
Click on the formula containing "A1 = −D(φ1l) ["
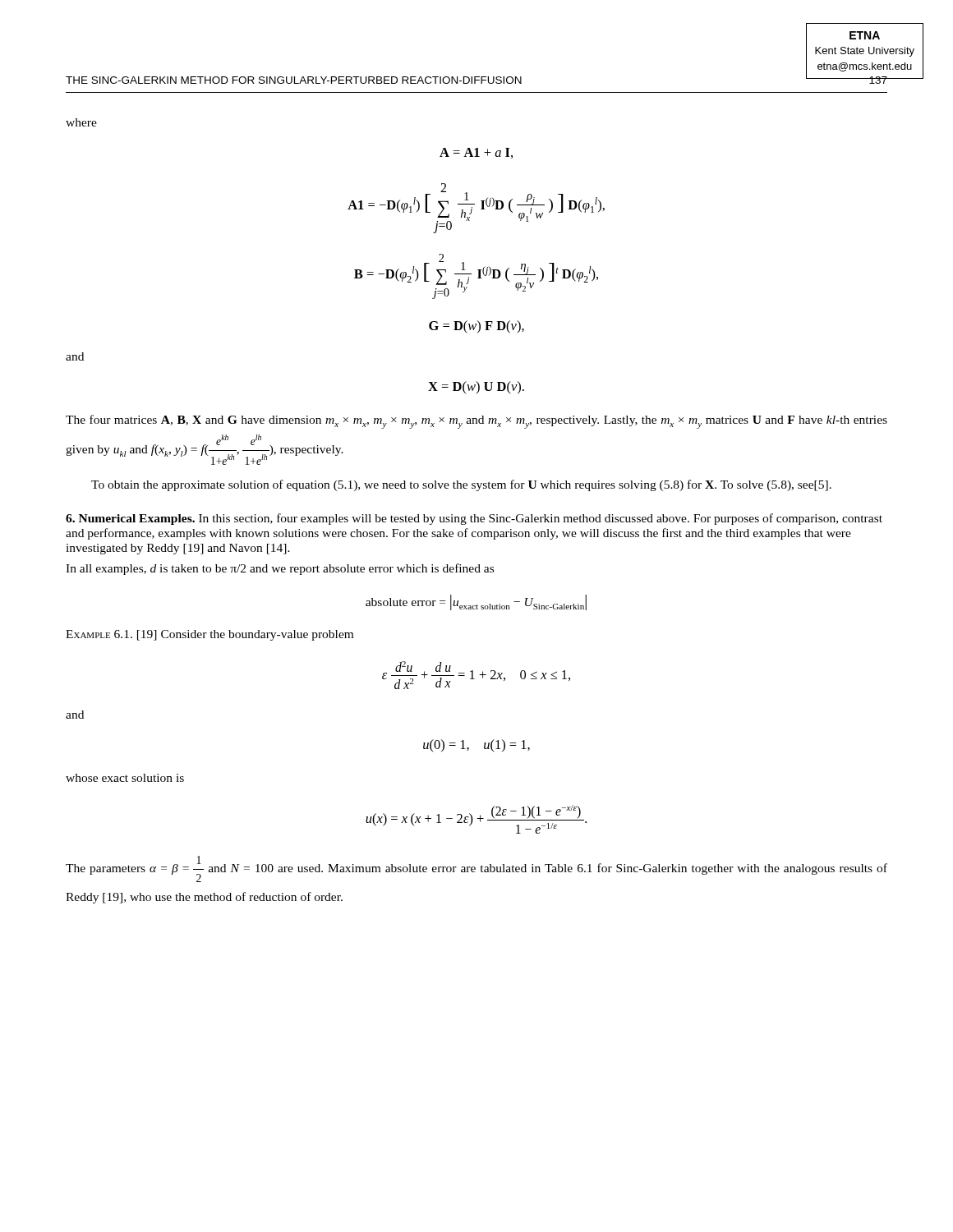click(x=476, y=207)
